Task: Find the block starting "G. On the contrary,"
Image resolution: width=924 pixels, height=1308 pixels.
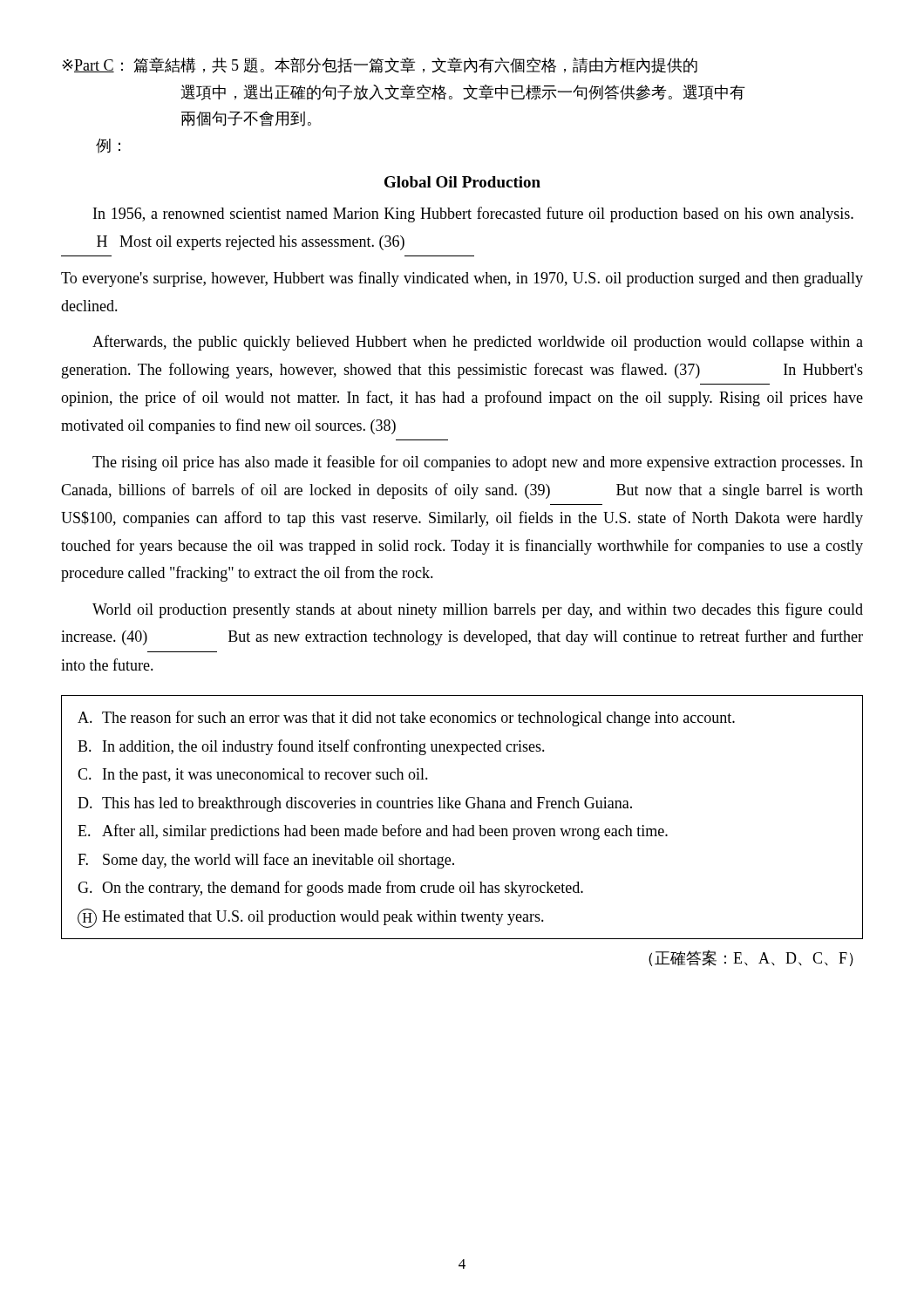Action: click(462, 889)
